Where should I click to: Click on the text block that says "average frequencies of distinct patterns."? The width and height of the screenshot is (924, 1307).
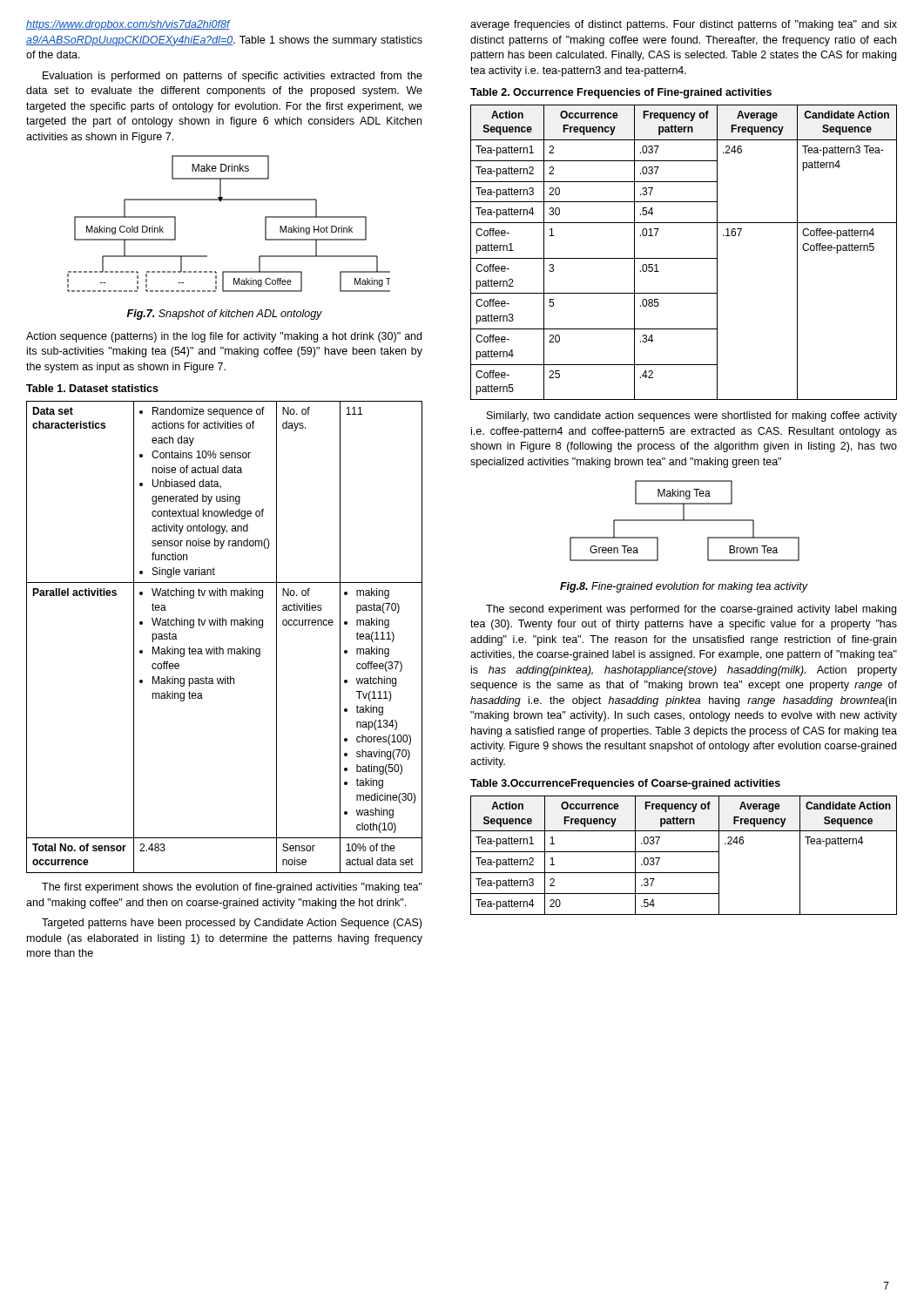point(684,47)
